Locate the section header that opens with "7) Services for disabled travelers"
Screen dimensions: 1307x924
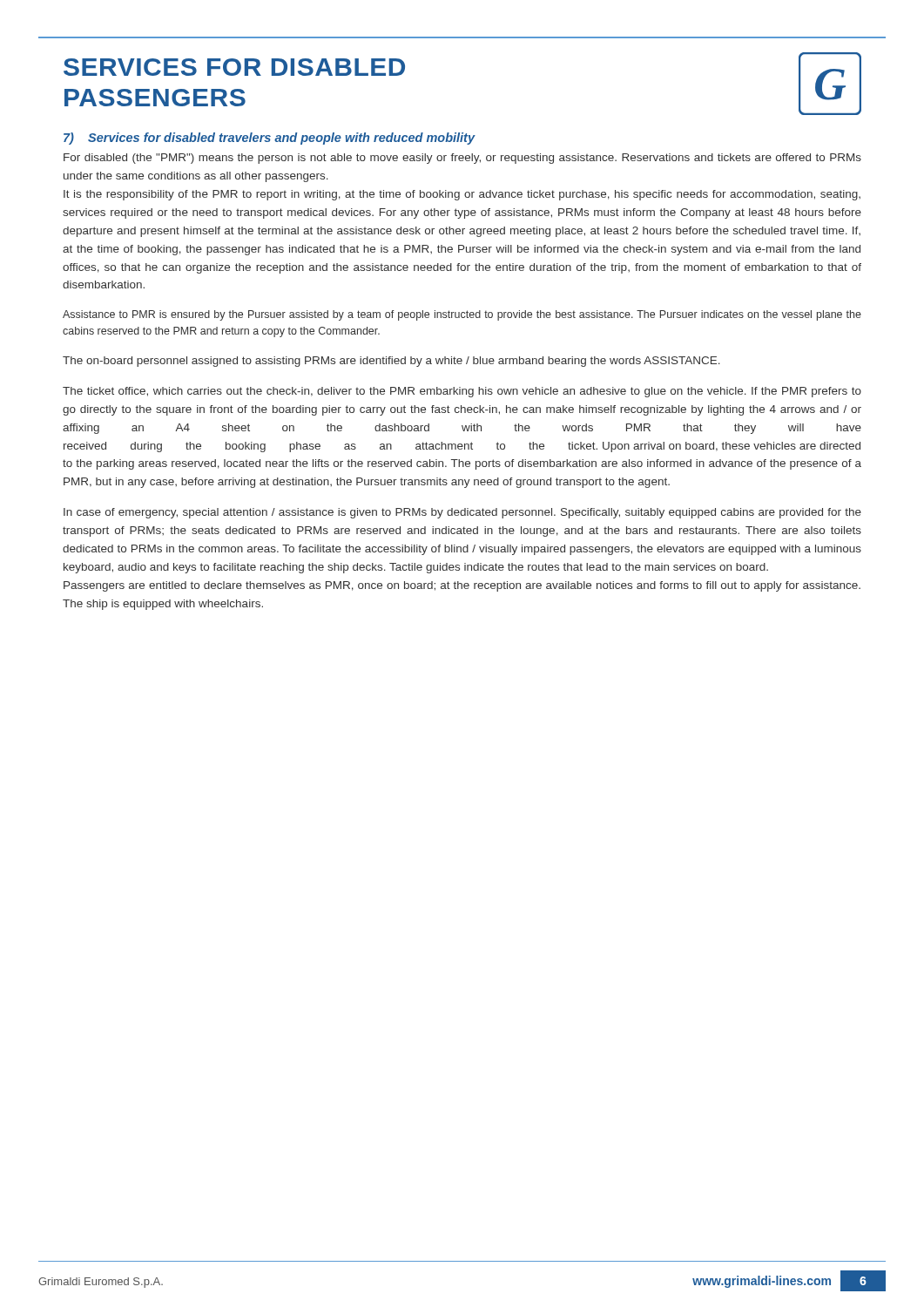pos(269,138)
